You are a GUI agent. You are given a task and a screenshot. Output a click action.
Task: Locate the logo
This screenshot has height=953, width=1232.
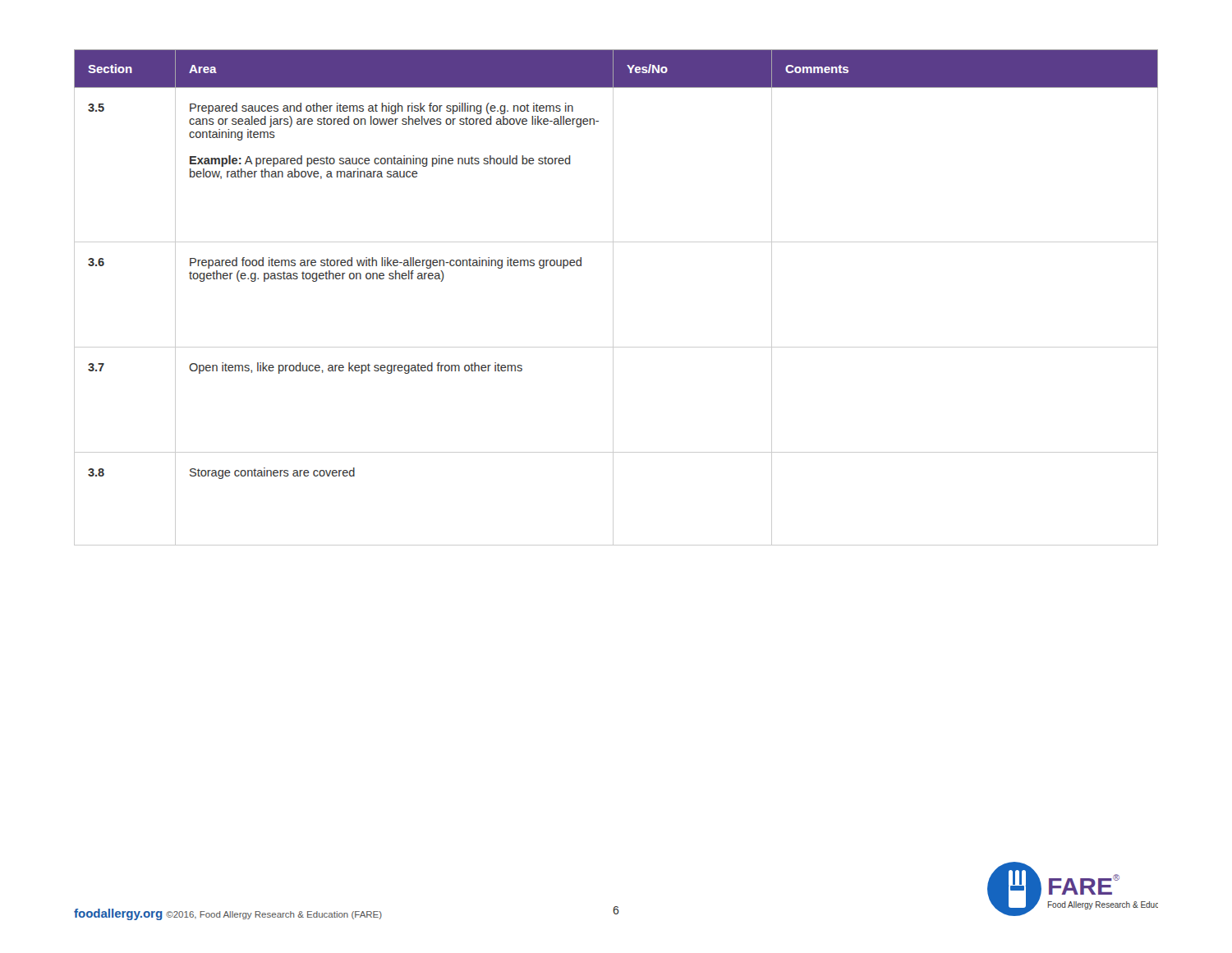click(x=1072, y=890)
